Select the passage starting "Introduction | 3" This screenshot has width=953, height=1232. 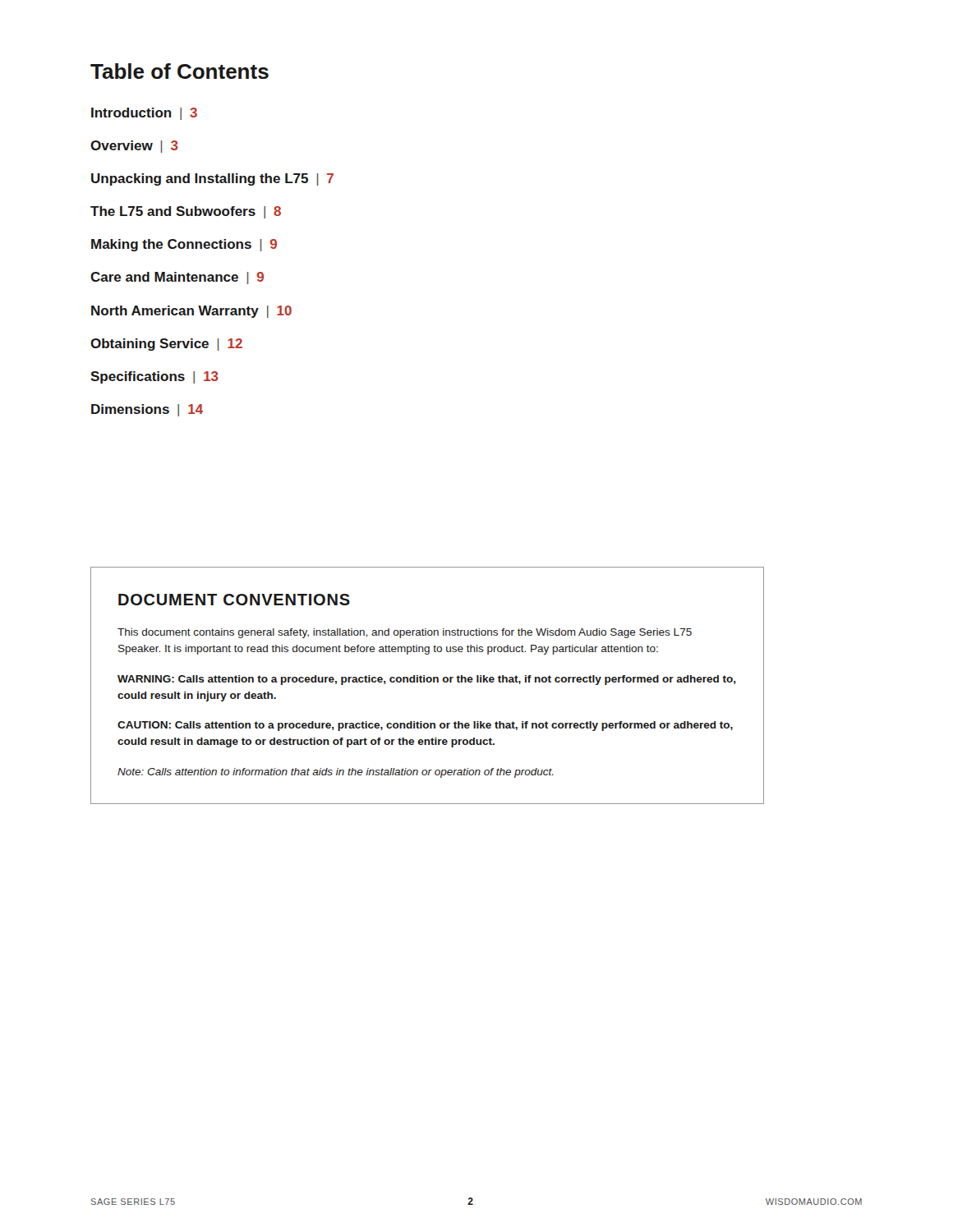pyautogui.click(x=144, y=113)
